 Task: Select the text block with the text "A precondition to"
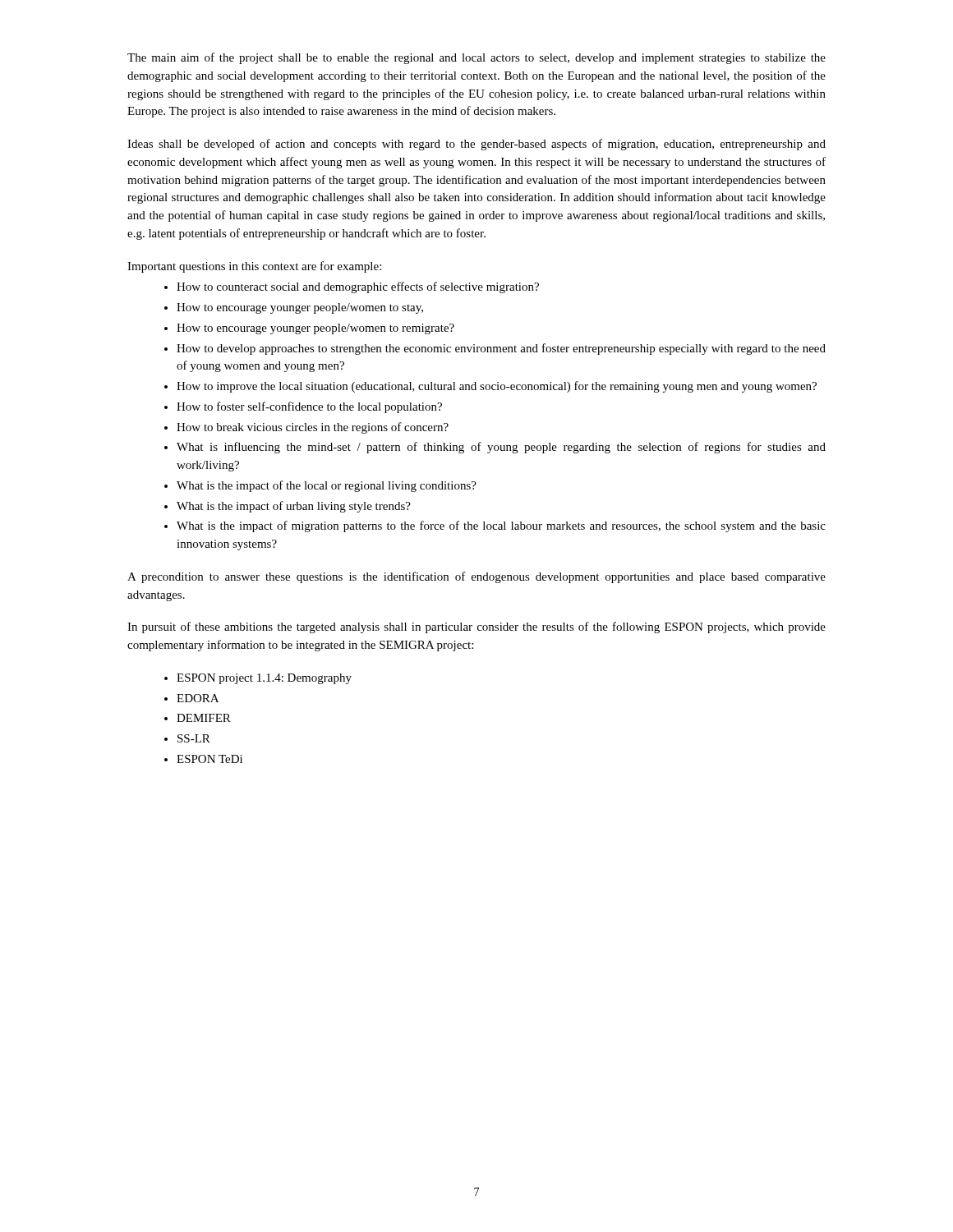[x=476, y=585]
